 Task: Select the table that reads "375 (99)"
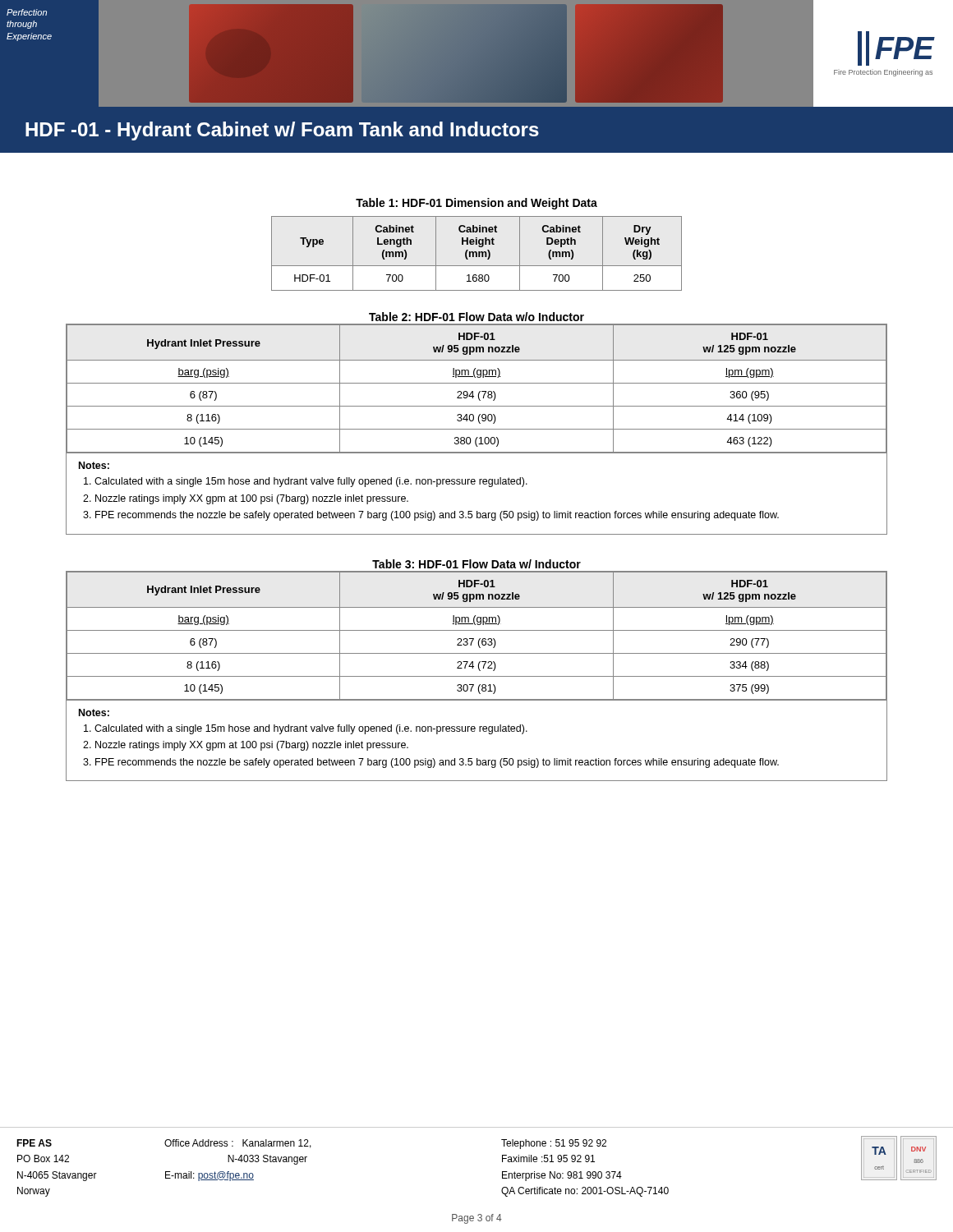point(476,676)
